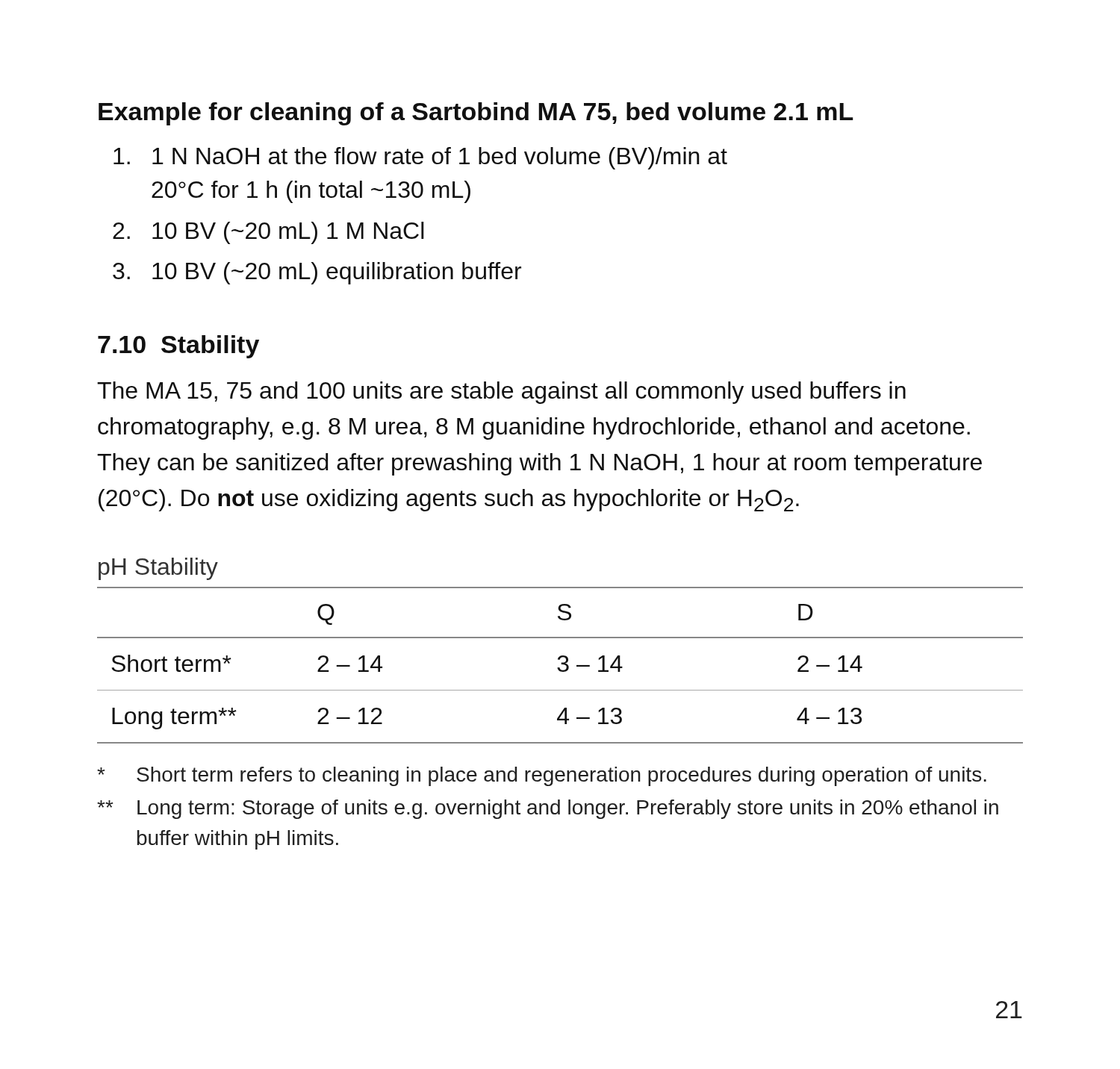
Task: Select the list item containing "1 N NaOH at the flow rate"
Action: (420, 173)
